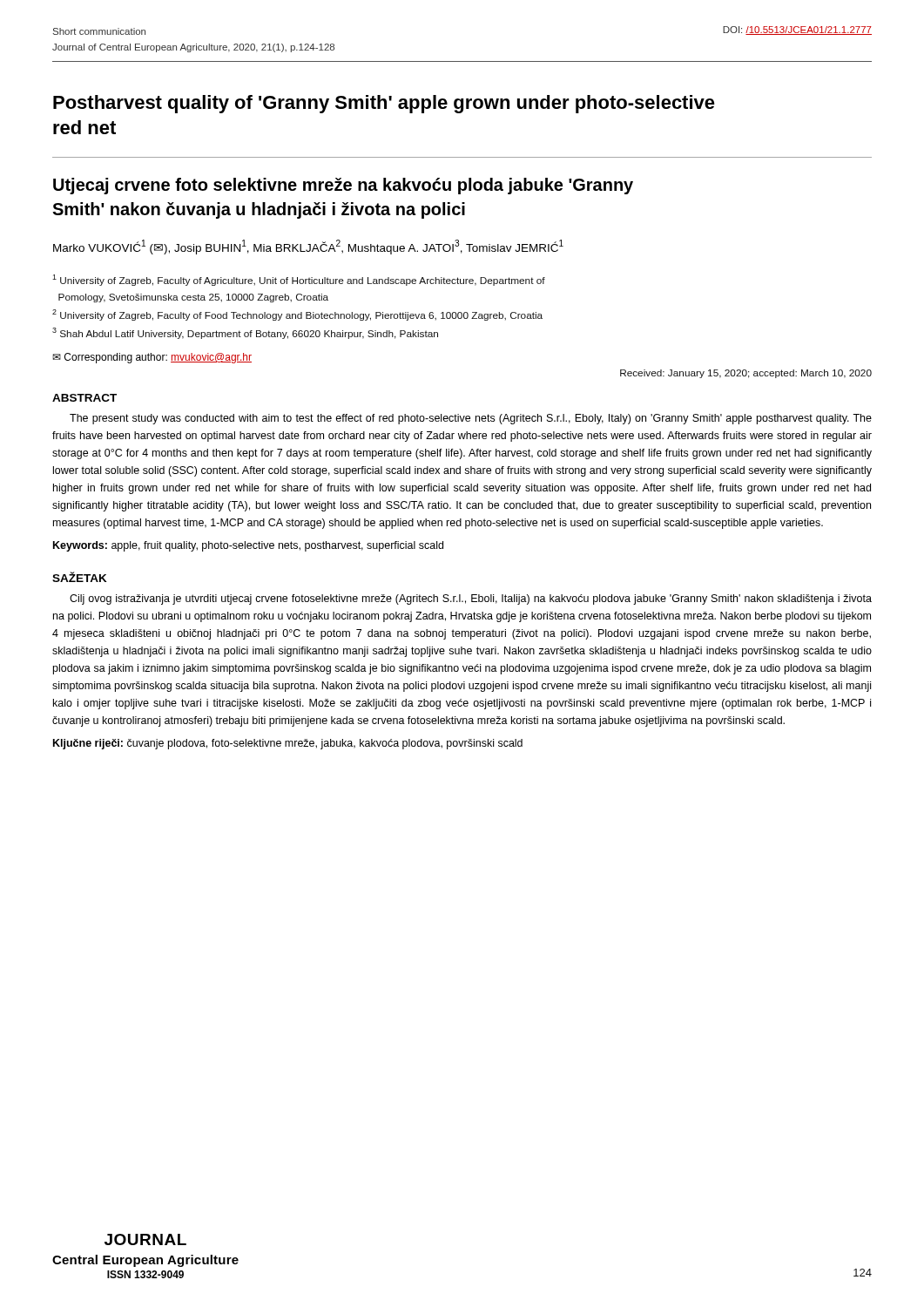Point to the element starting "Utjecaj crvene foto selektivne mreže"
The height and width of the screenshot is (1307, 924).
tap(343, 197)
